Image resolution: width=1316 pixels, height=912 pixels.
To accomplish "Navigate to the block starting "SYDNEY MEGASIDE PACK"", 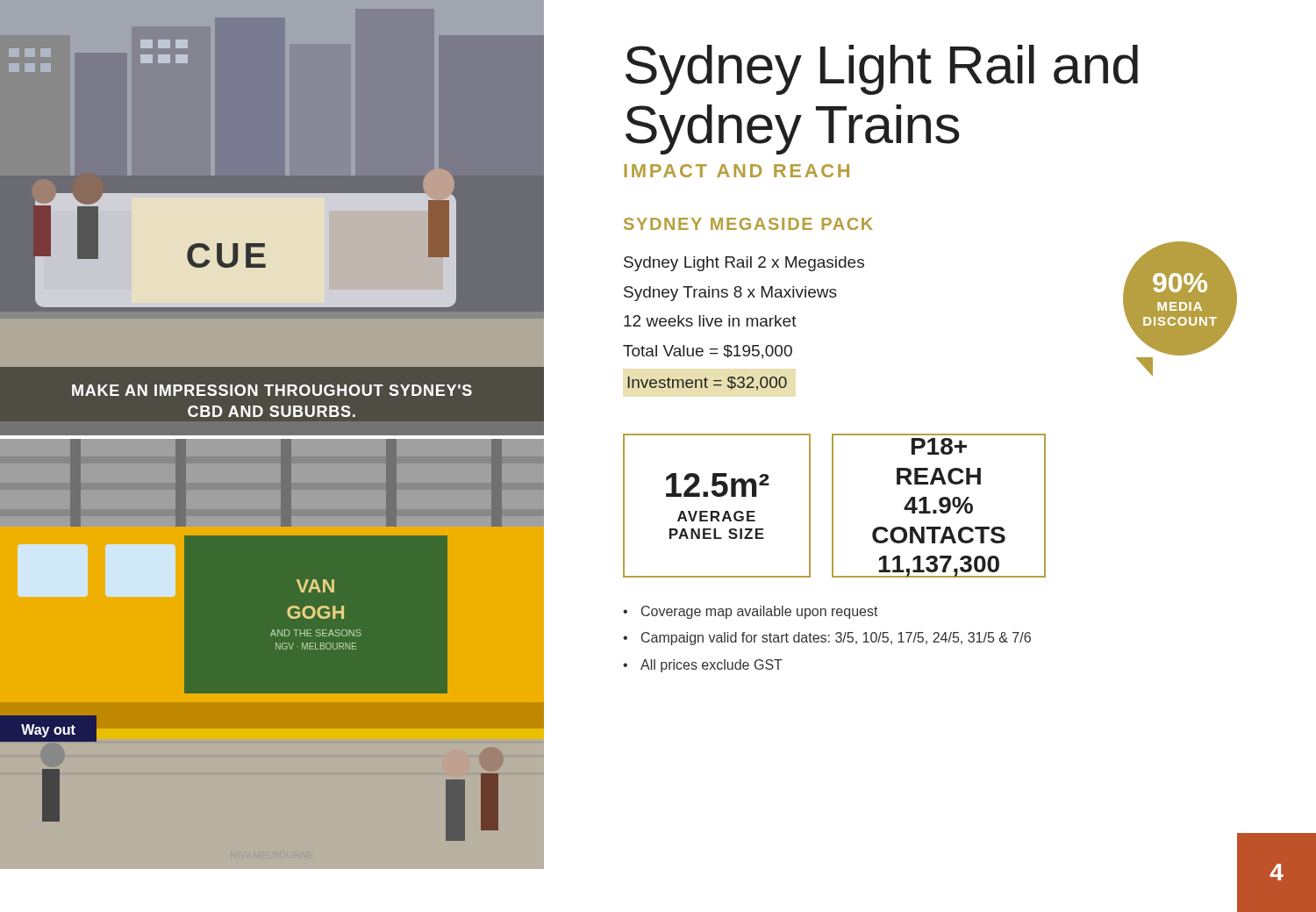I will click(x=748, y=224).
